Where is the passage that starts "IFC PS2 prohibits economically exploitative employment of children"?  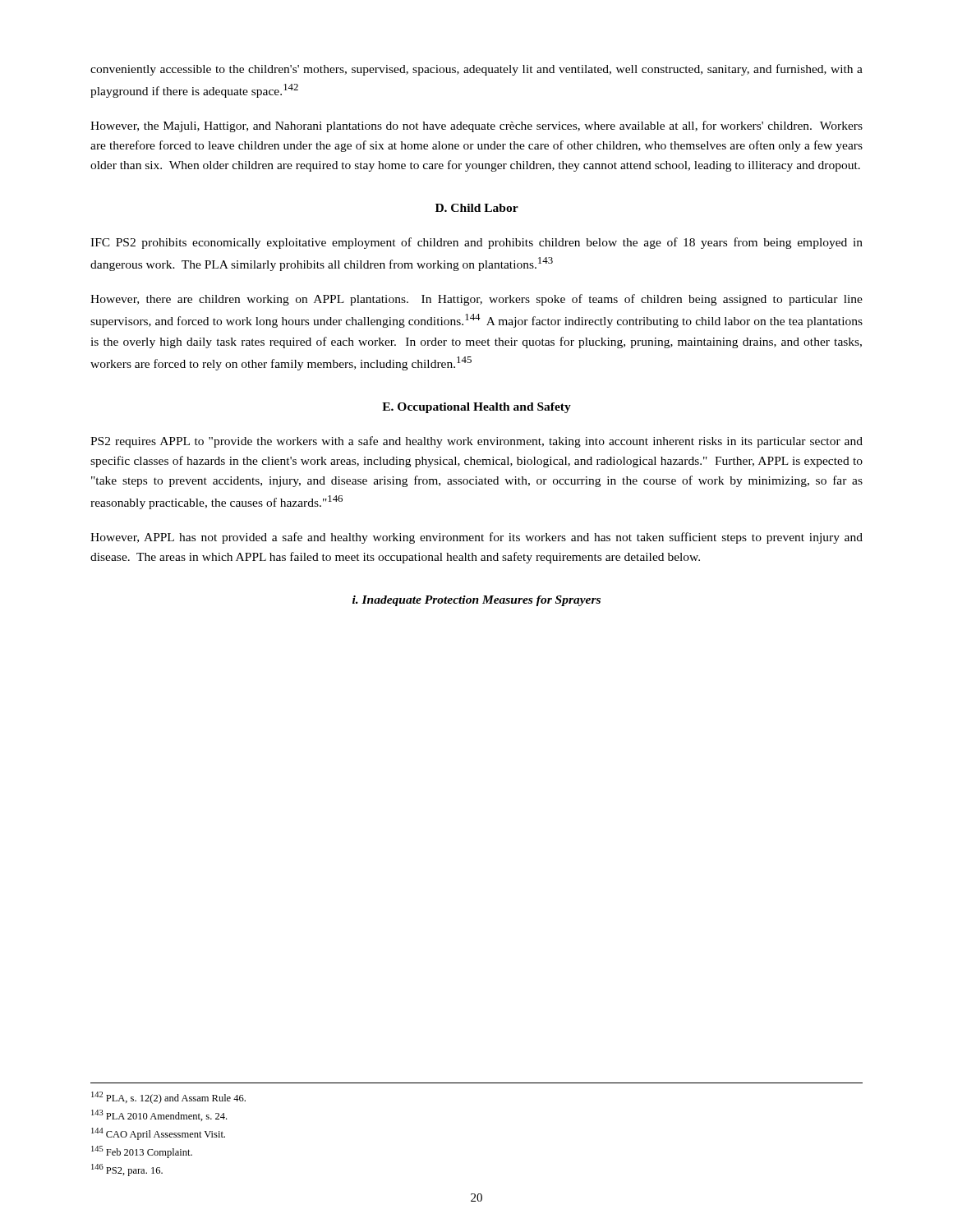pos(476,253)
